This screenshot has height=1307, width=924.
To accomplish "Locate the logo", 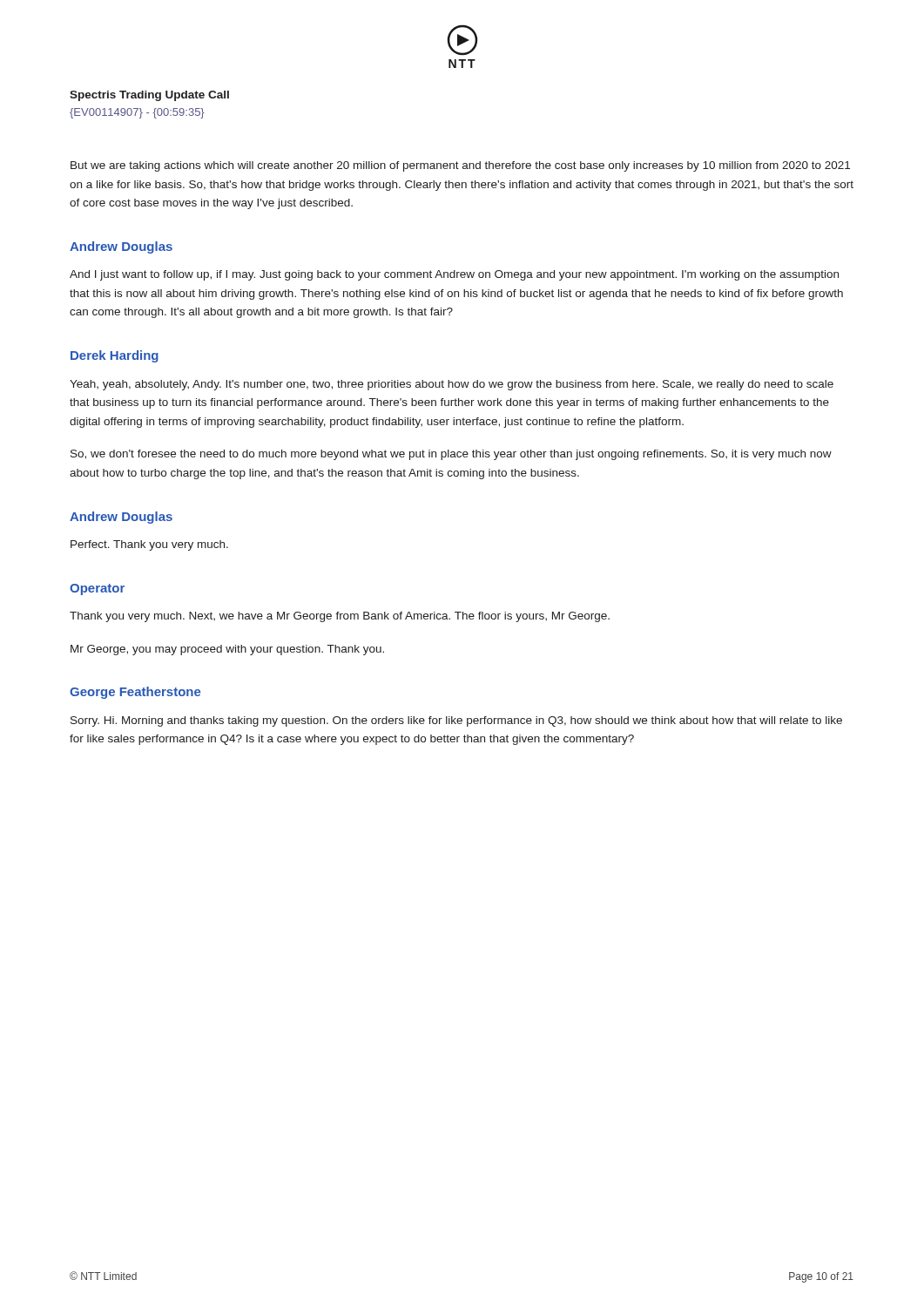I will coord(462,51).
